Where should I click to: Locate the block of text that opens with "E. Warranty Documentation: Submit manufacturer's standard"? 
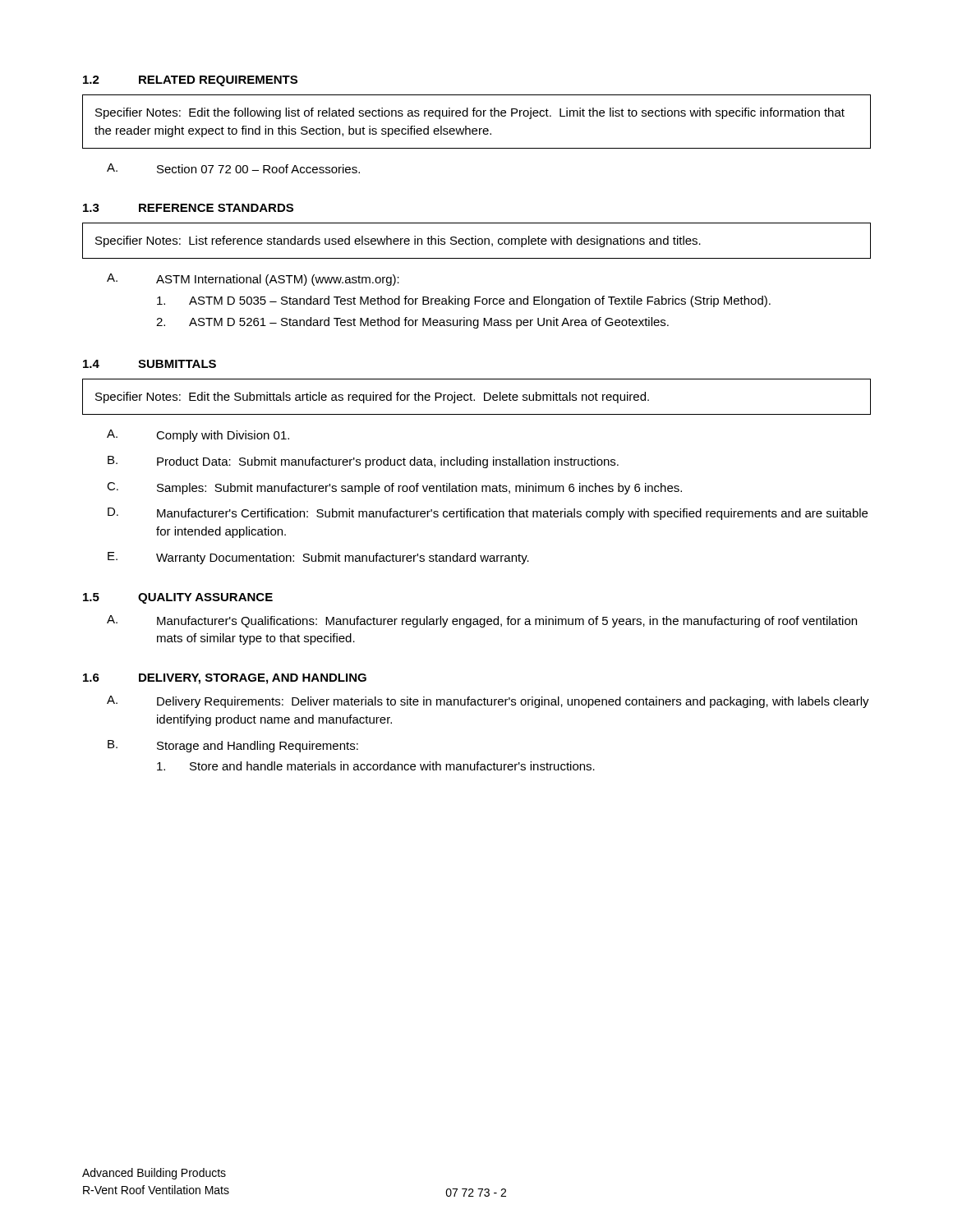point(476,557)
